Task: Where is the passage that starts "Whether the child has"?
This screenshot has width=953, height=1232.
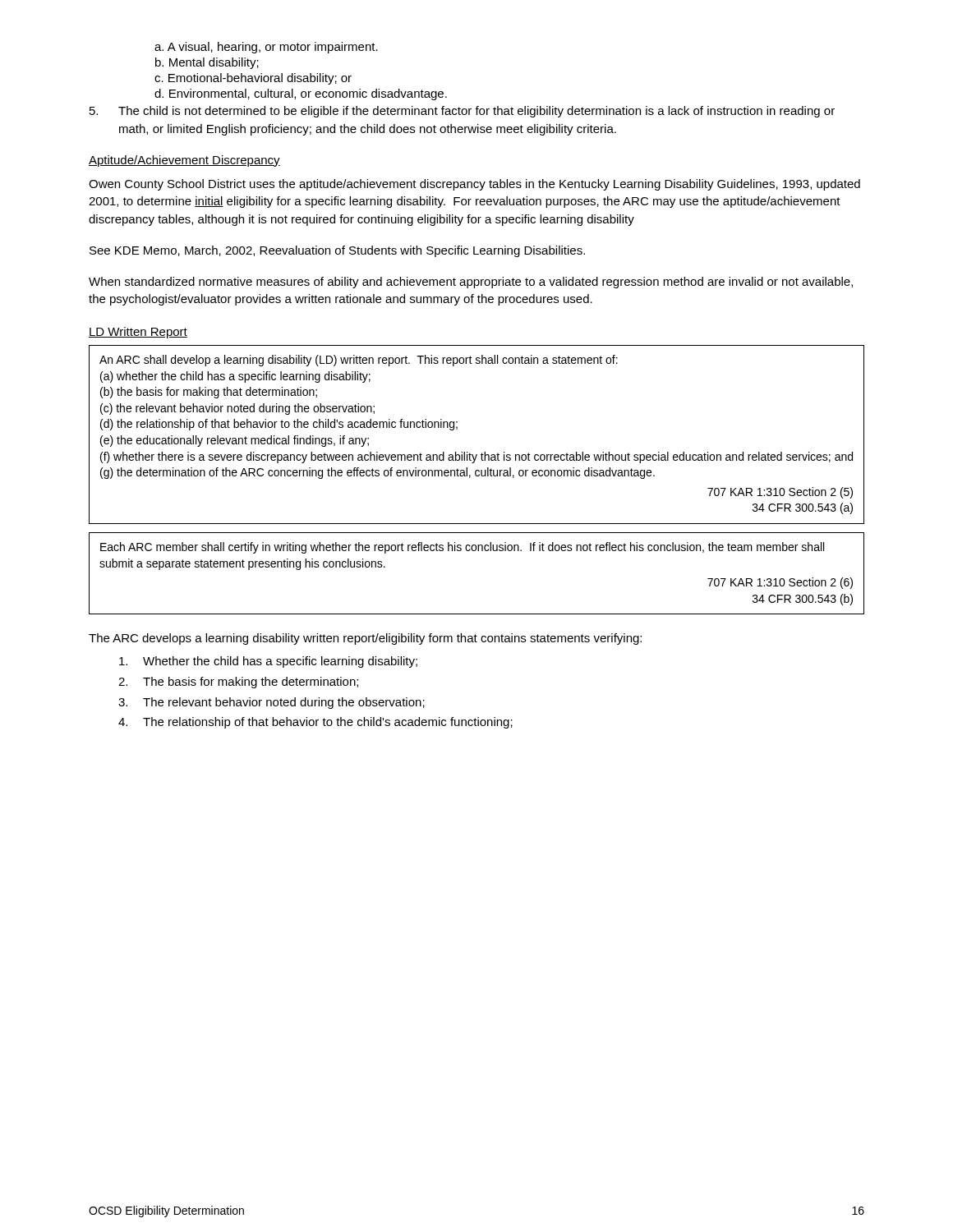Action: 268,661
